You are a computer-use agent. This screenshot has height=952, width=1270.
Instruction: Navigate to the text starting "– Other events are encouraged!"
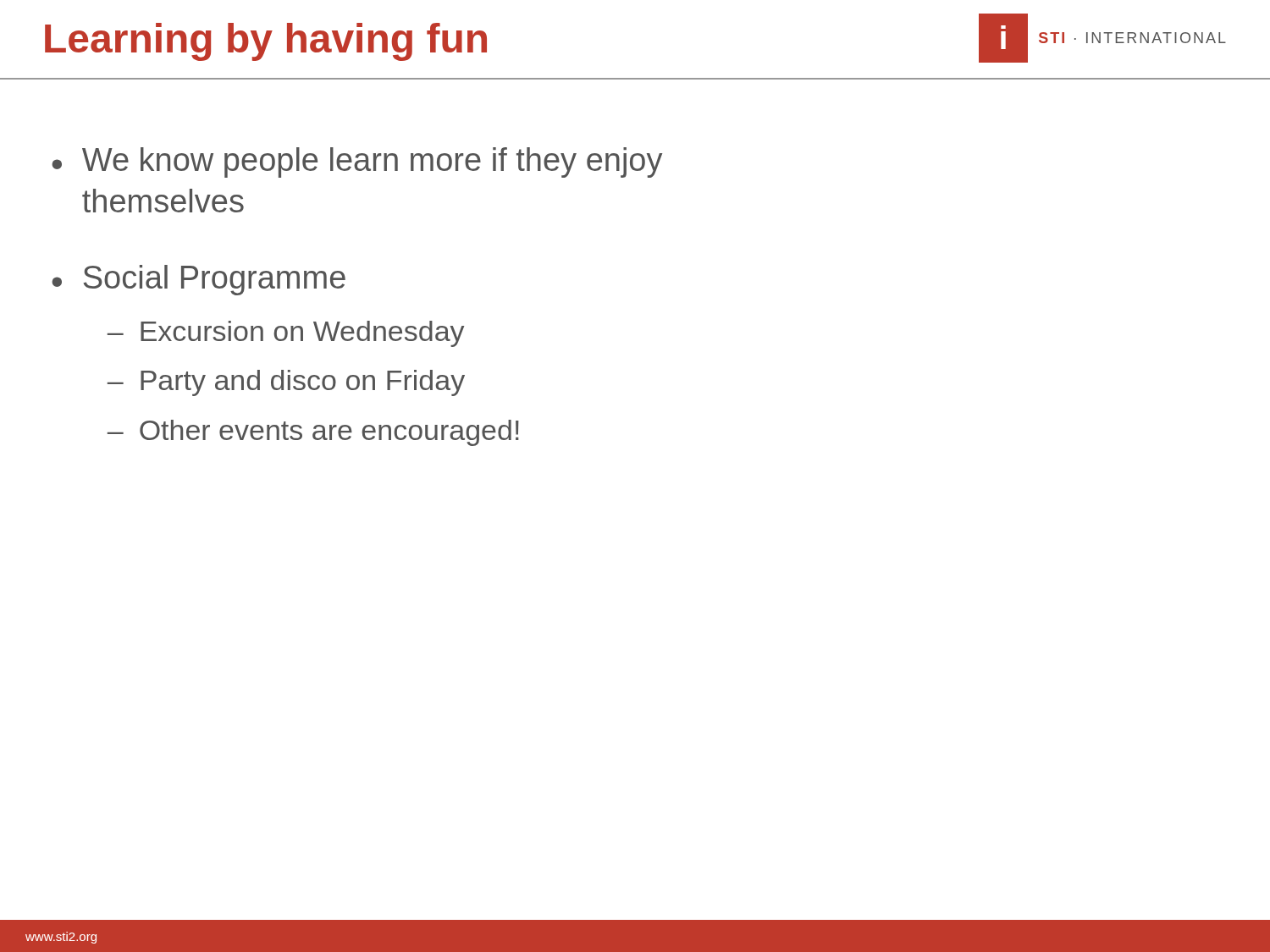[314, 430]
